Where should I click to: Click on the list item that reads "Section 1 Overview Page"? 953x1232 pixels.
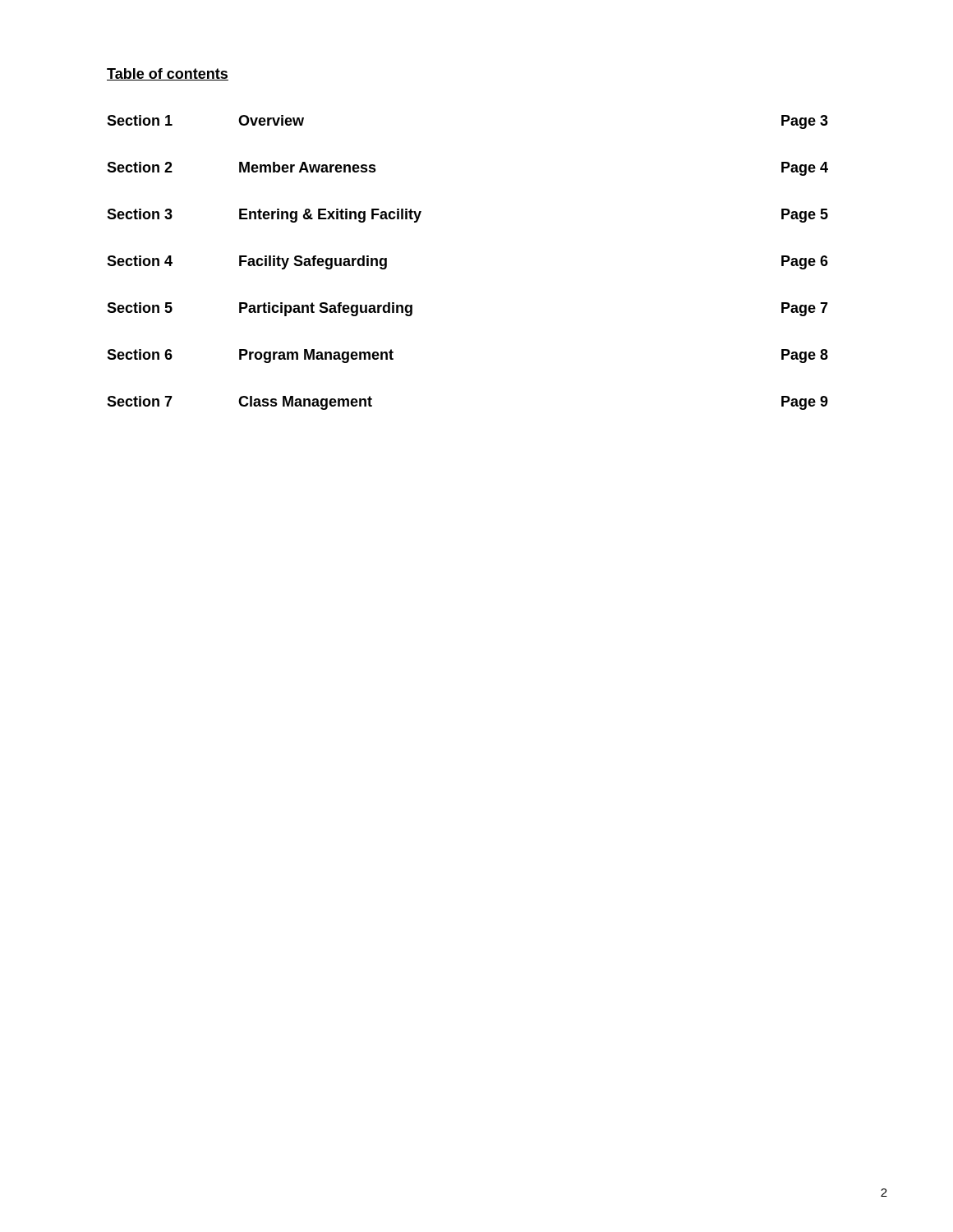click(140, 122)
